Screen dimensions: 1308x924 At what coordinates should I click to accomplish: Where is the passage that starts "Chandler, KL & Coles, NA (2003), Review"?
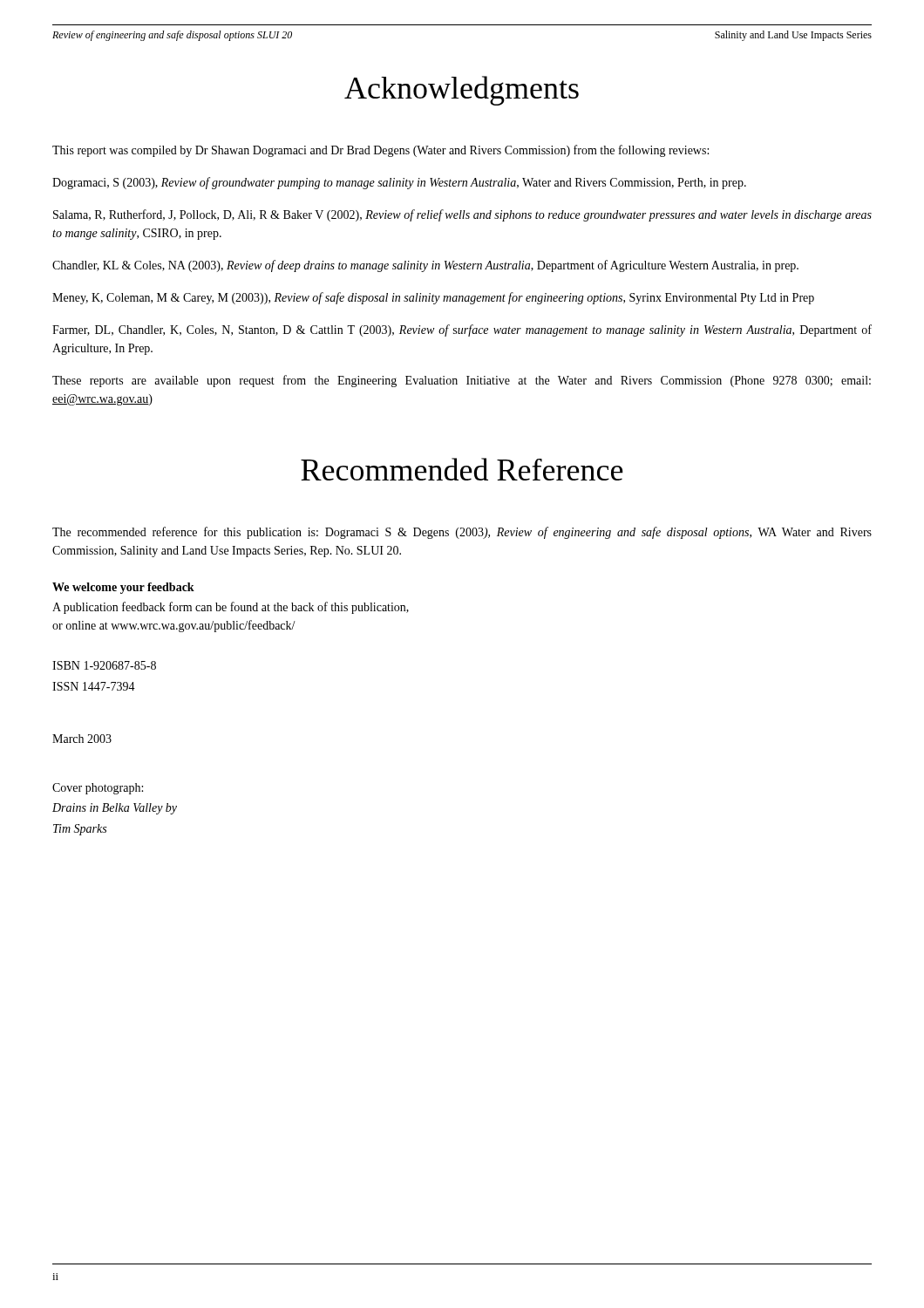(x=426, y=266)
